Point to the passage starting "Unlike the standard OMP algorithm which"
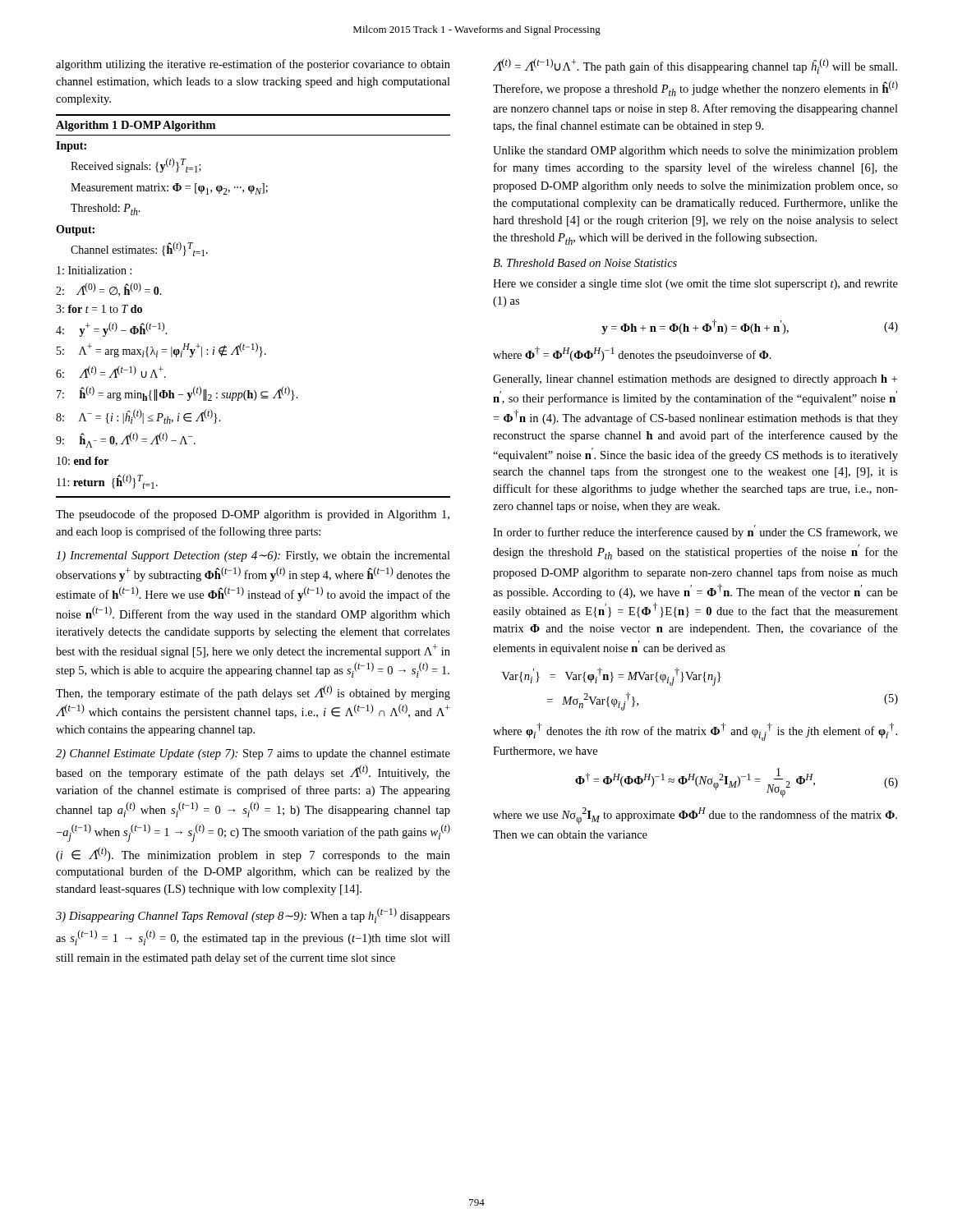The height and width of the screenshot is (1232, 953). [x=695, y=195]
